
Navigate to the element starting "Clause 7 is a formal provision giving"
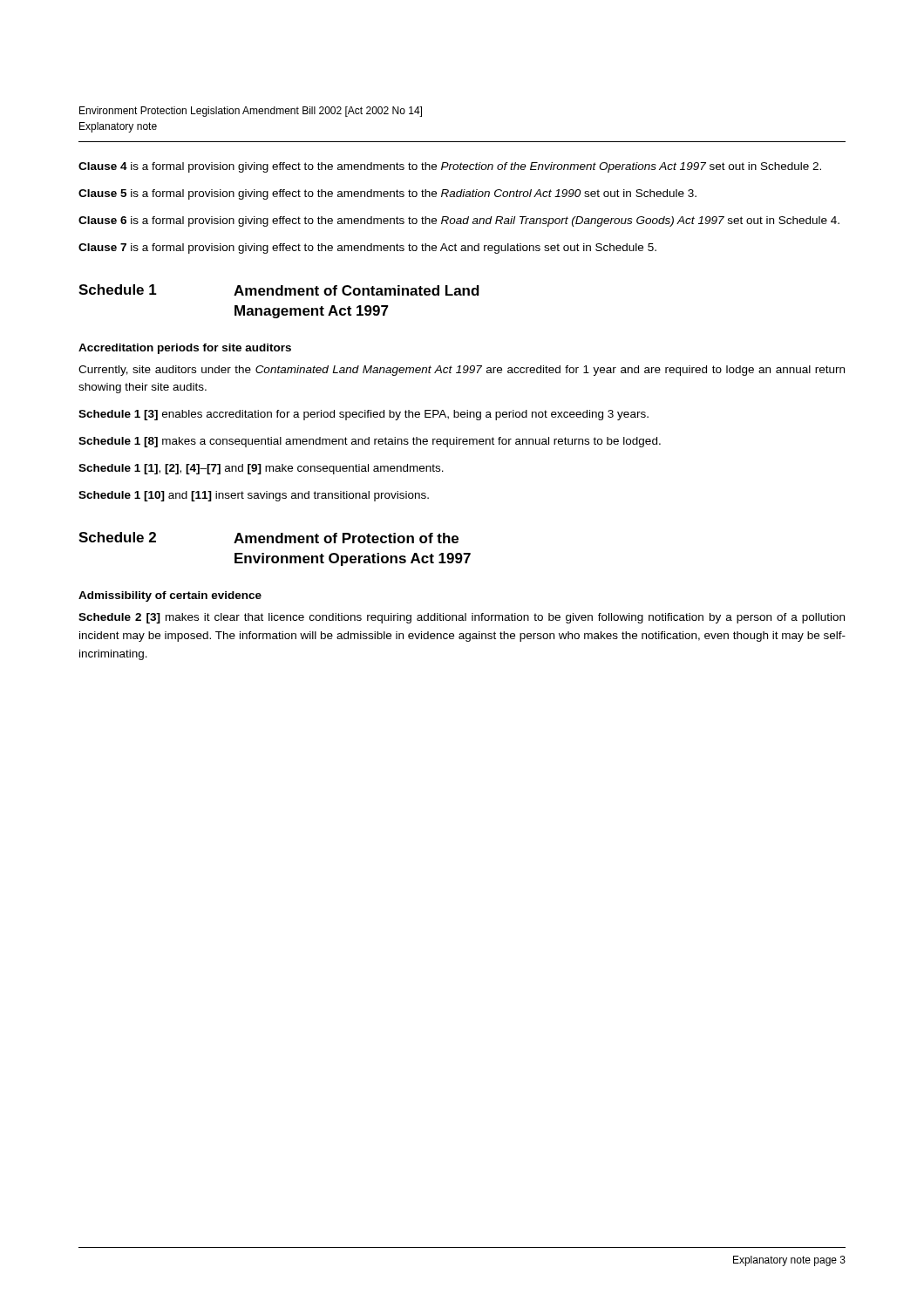[368, 247]
